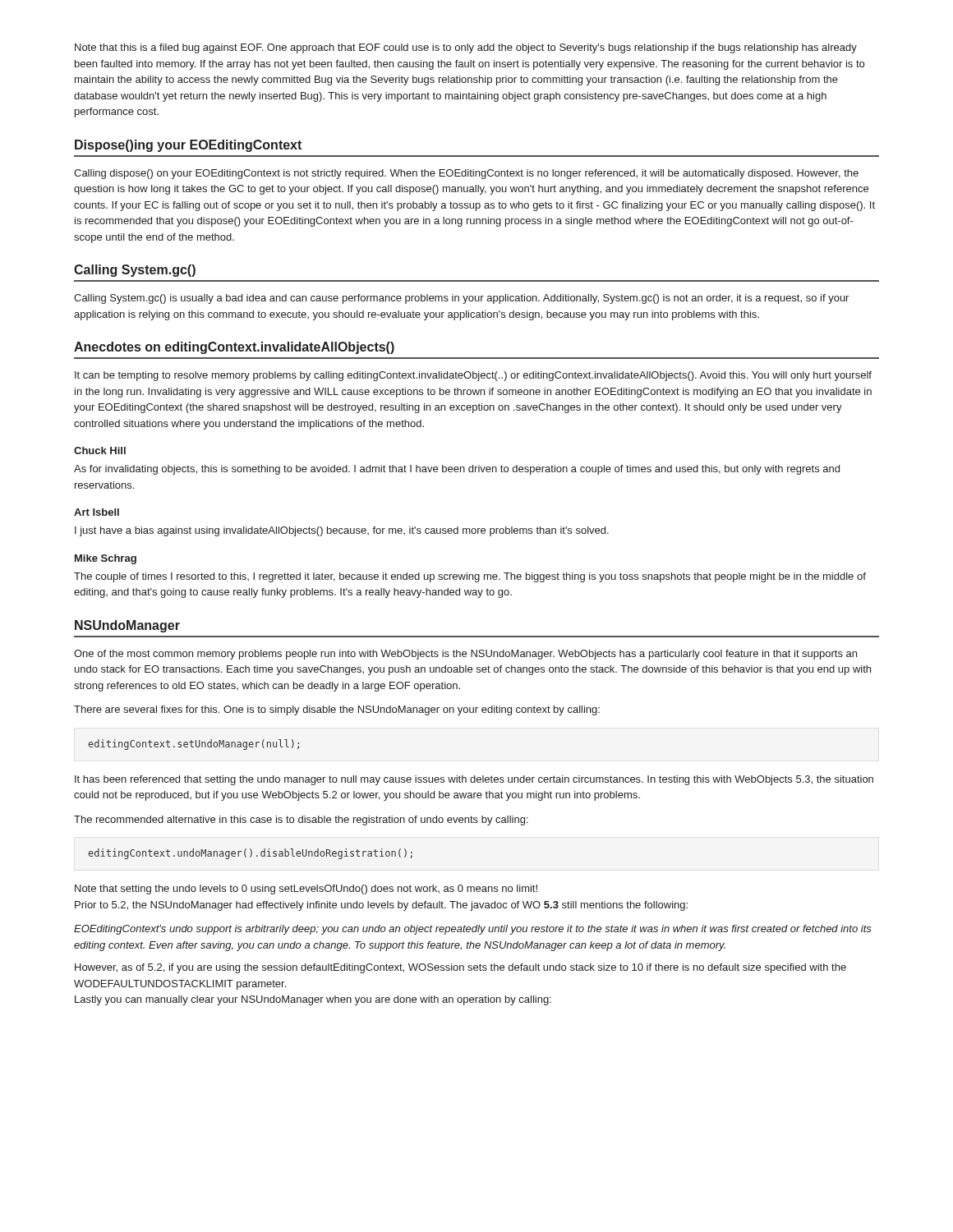Viewport: 953px width, 1232px height.
Task: Locate the element starting "Anecdotes on editingContext.invalidateAllObjects()"
Action: (234, 347)
